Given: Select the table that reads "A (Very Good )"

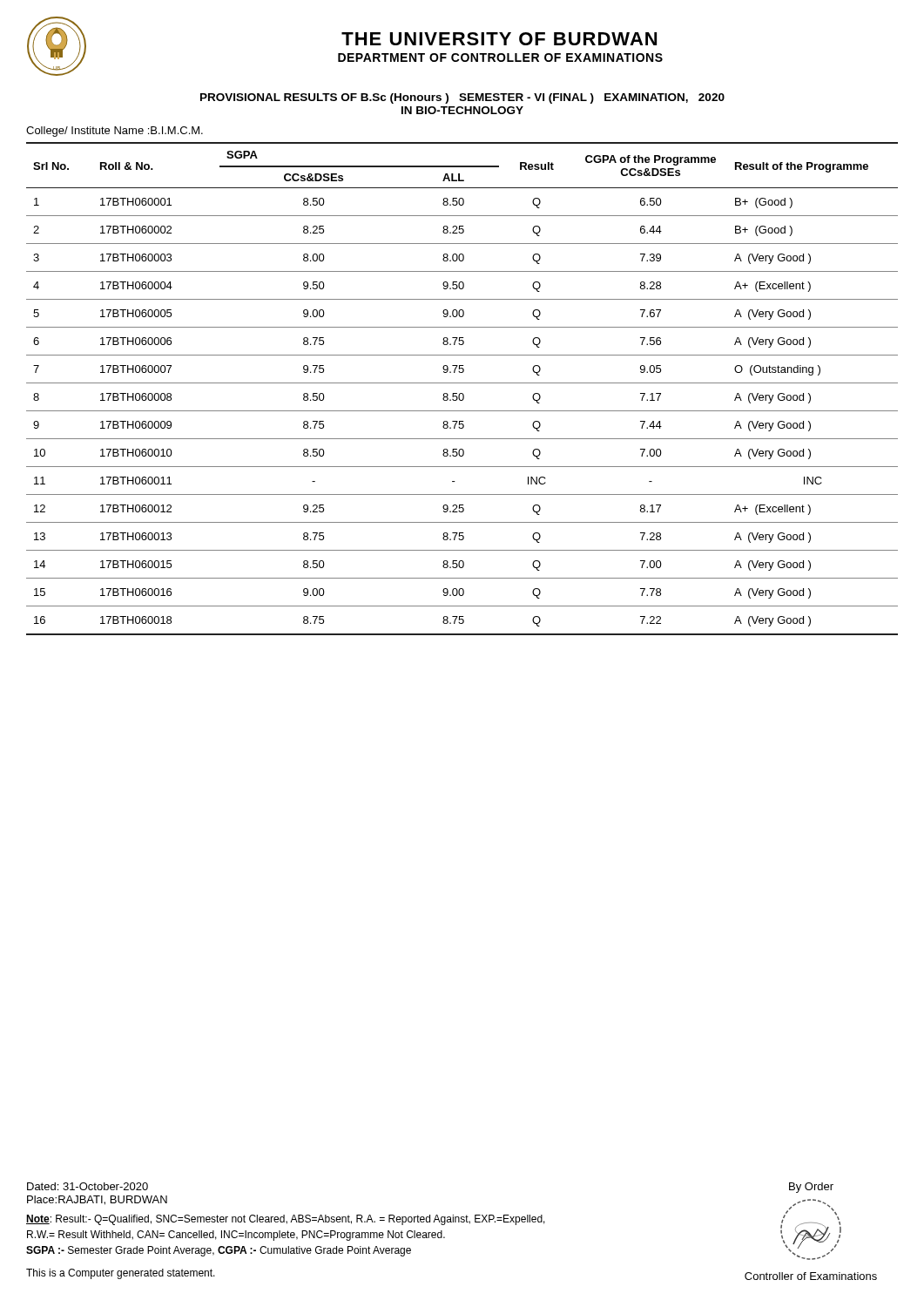Looking at the screenshot, I should (x=462, y=389).
